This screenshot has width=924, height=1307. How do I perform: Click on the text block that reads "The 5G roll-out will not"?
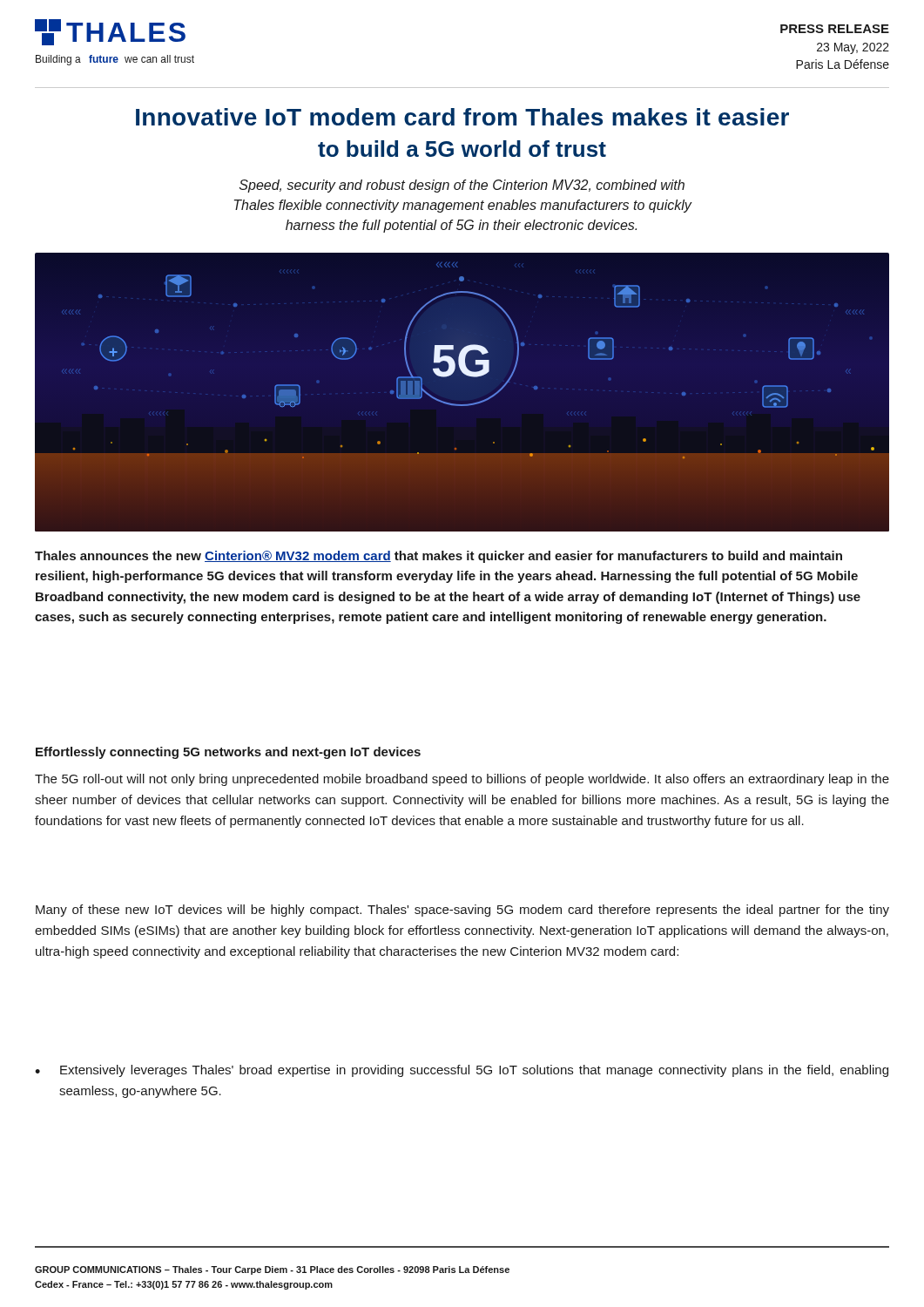(x=462, y=799)
